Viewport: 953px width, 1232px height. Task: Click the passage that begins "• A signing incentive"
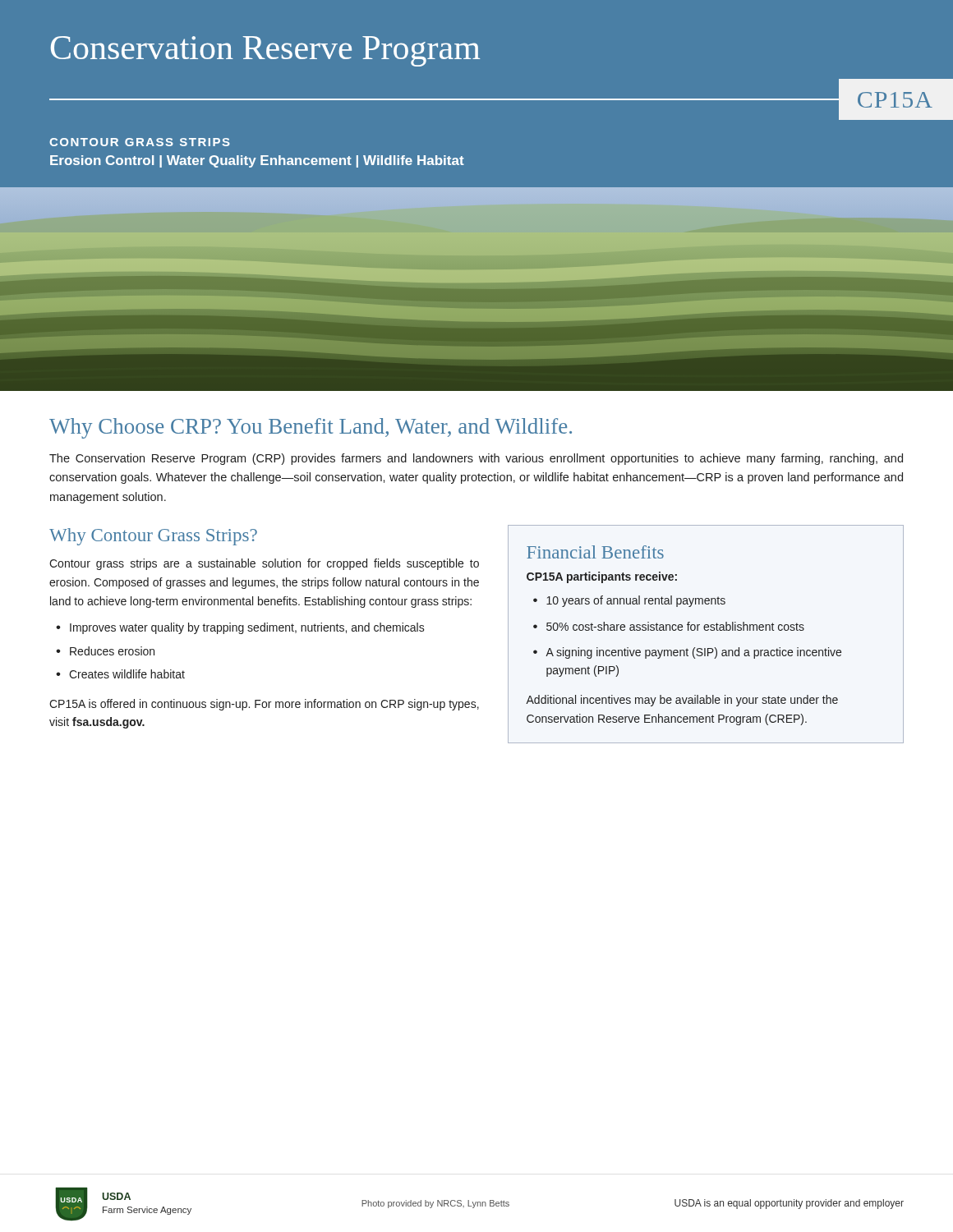[x=687, y=660]
